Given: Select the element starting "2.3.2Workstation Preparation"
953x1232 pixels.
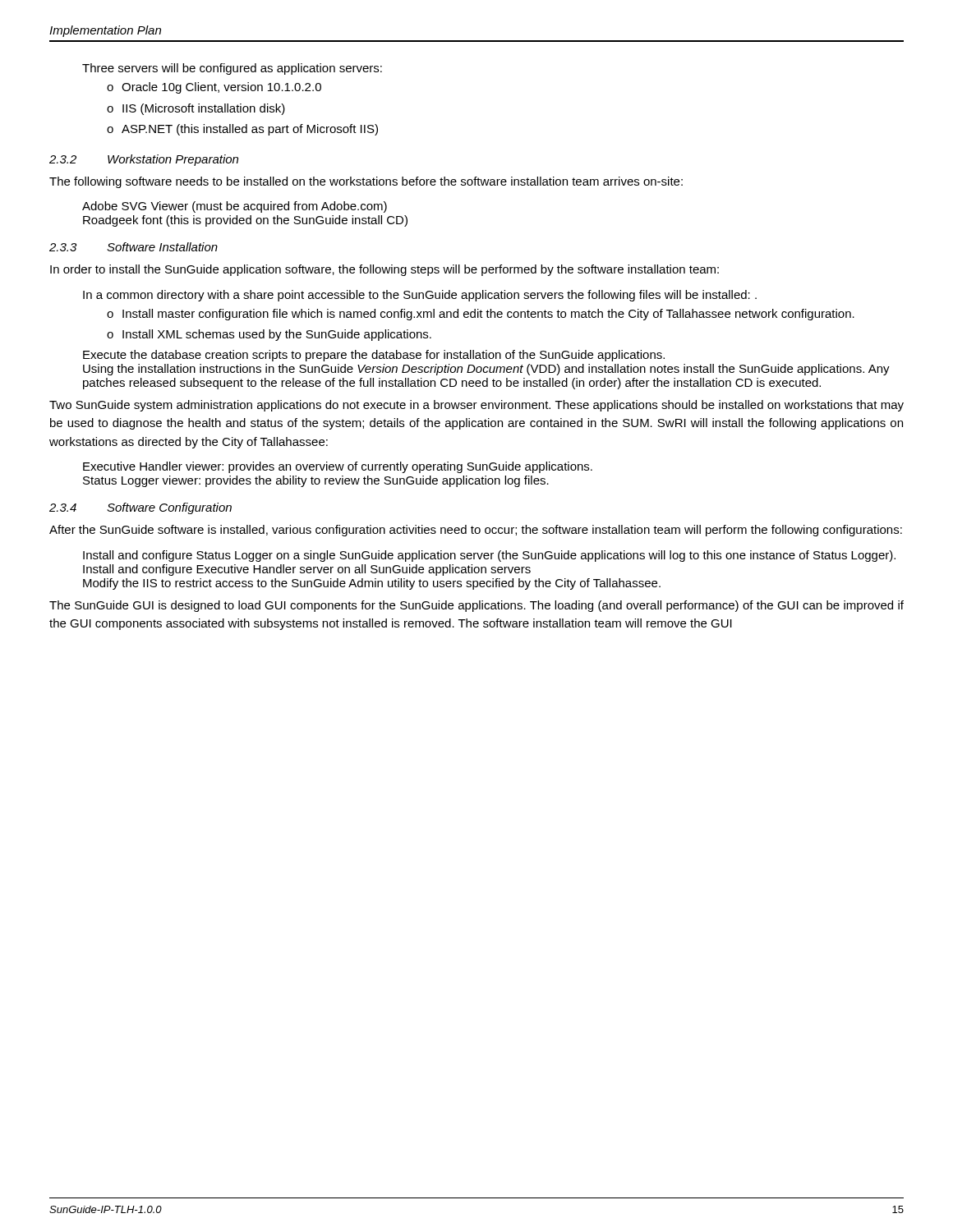Looking at the screenshot, I should 144,158.
